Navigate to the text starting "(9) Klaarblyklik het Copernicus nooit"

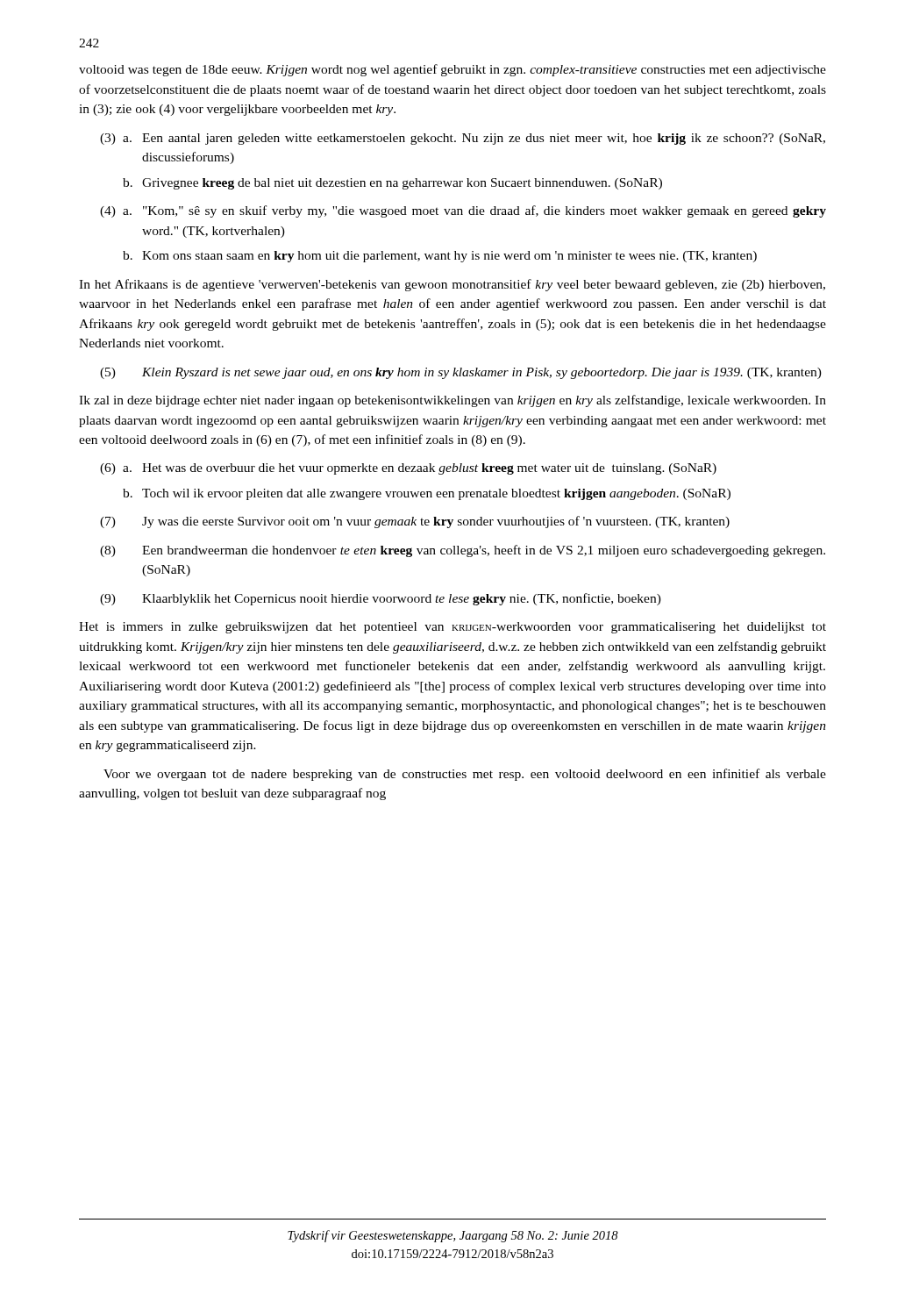pos(452,598)
